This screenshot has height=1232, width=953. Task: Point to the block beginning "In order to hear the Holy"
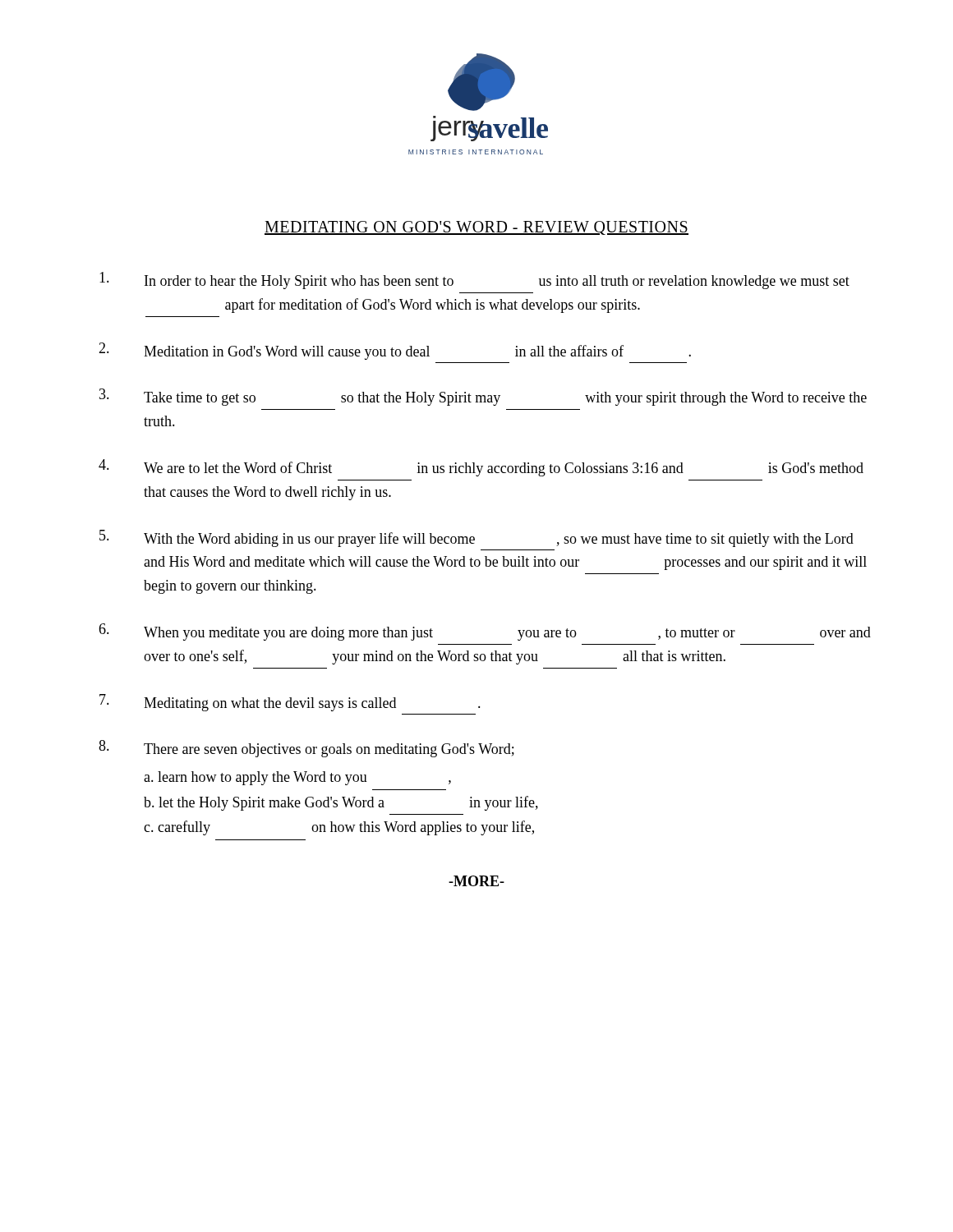tap(485, 293)
